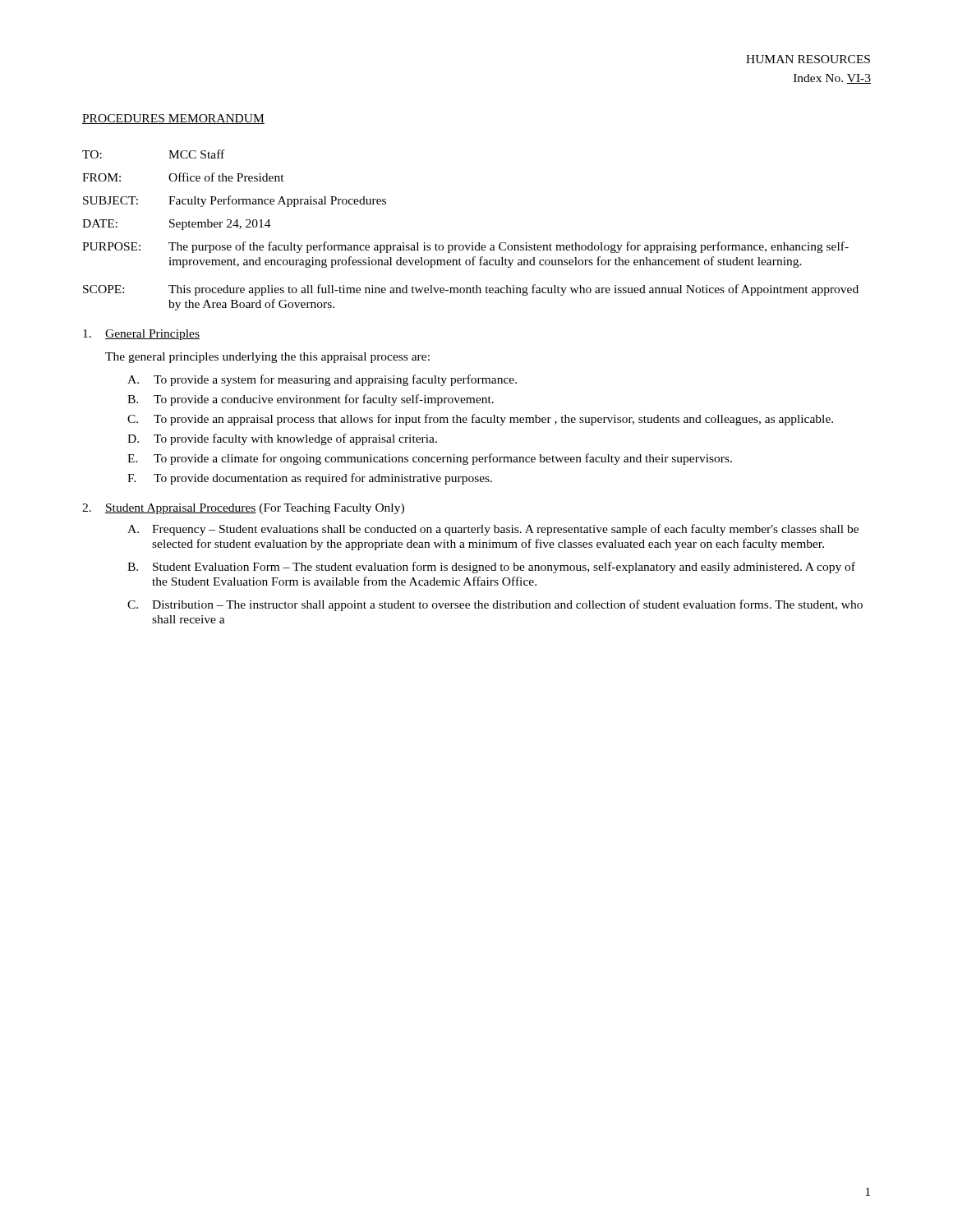
Task: Find "1. General Principles" on this page
Action: 141,333
